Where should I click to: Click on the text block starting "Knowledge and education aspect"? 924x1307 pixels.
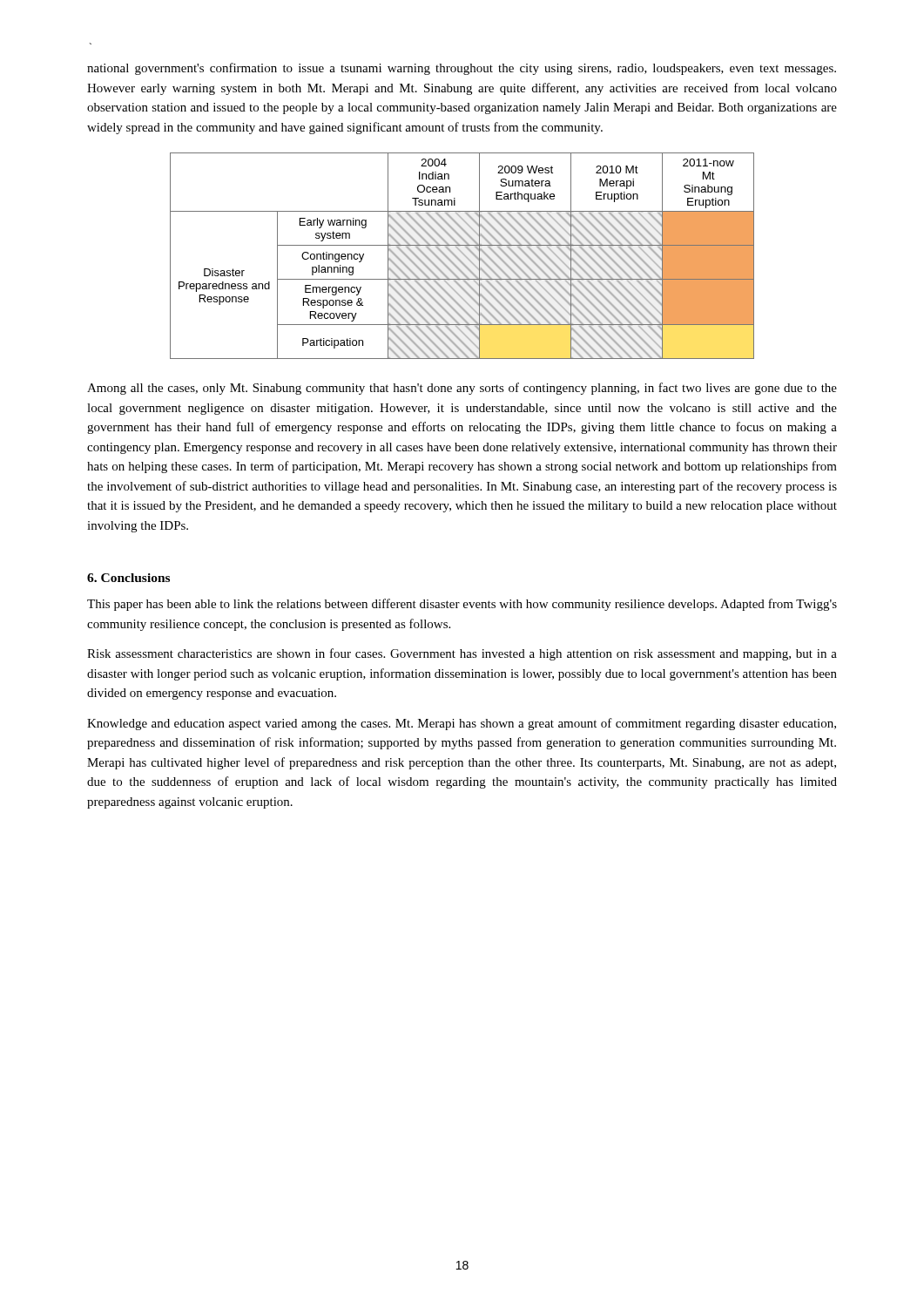click(462, 762)
